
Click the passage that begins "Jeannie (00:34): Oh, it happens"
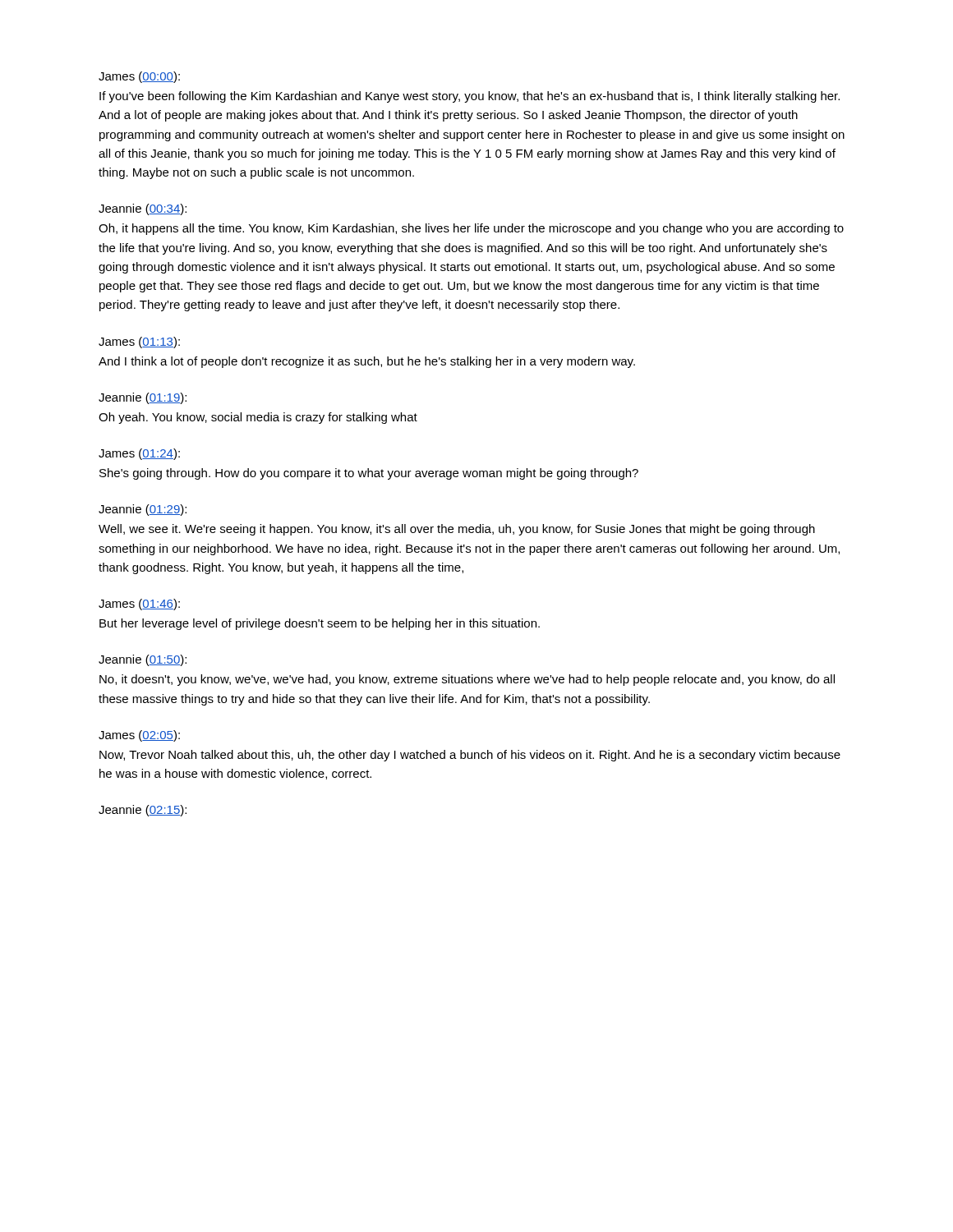point(476,258)
